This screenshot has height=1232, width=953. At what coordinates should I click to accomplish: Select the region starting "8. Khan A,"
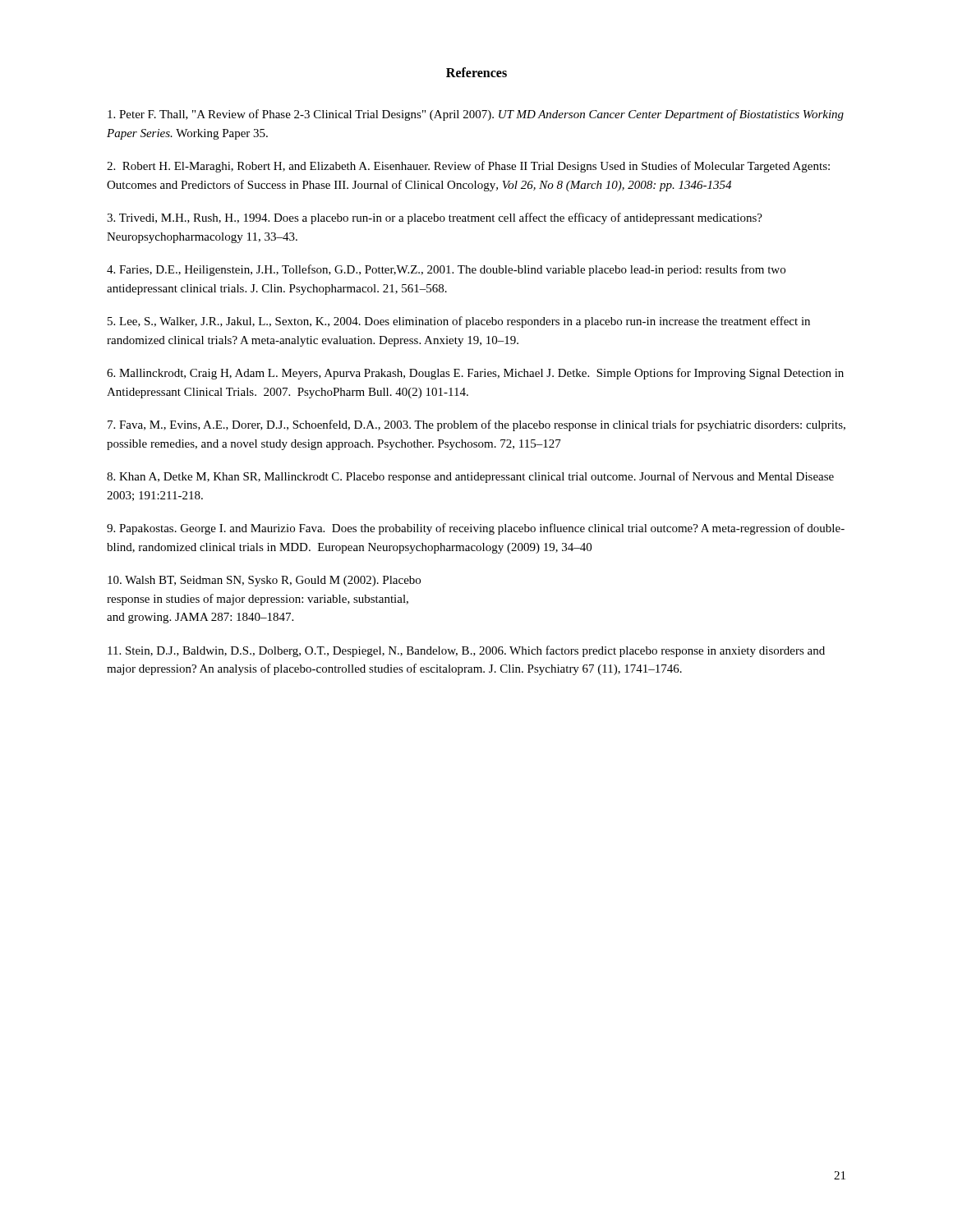(470, 486)
